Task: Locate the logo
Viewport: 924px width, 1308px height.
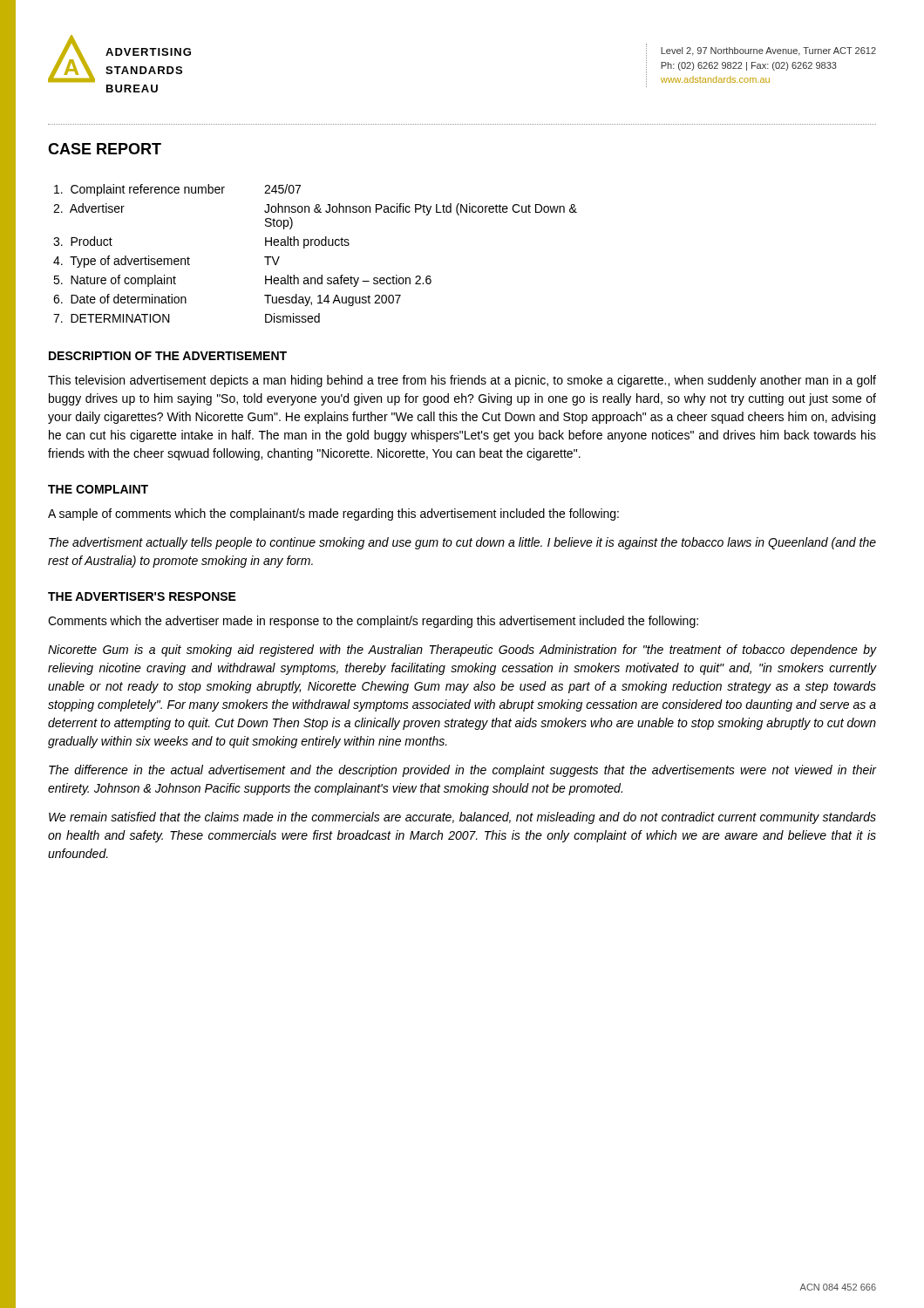Action: tap(120, 66)
